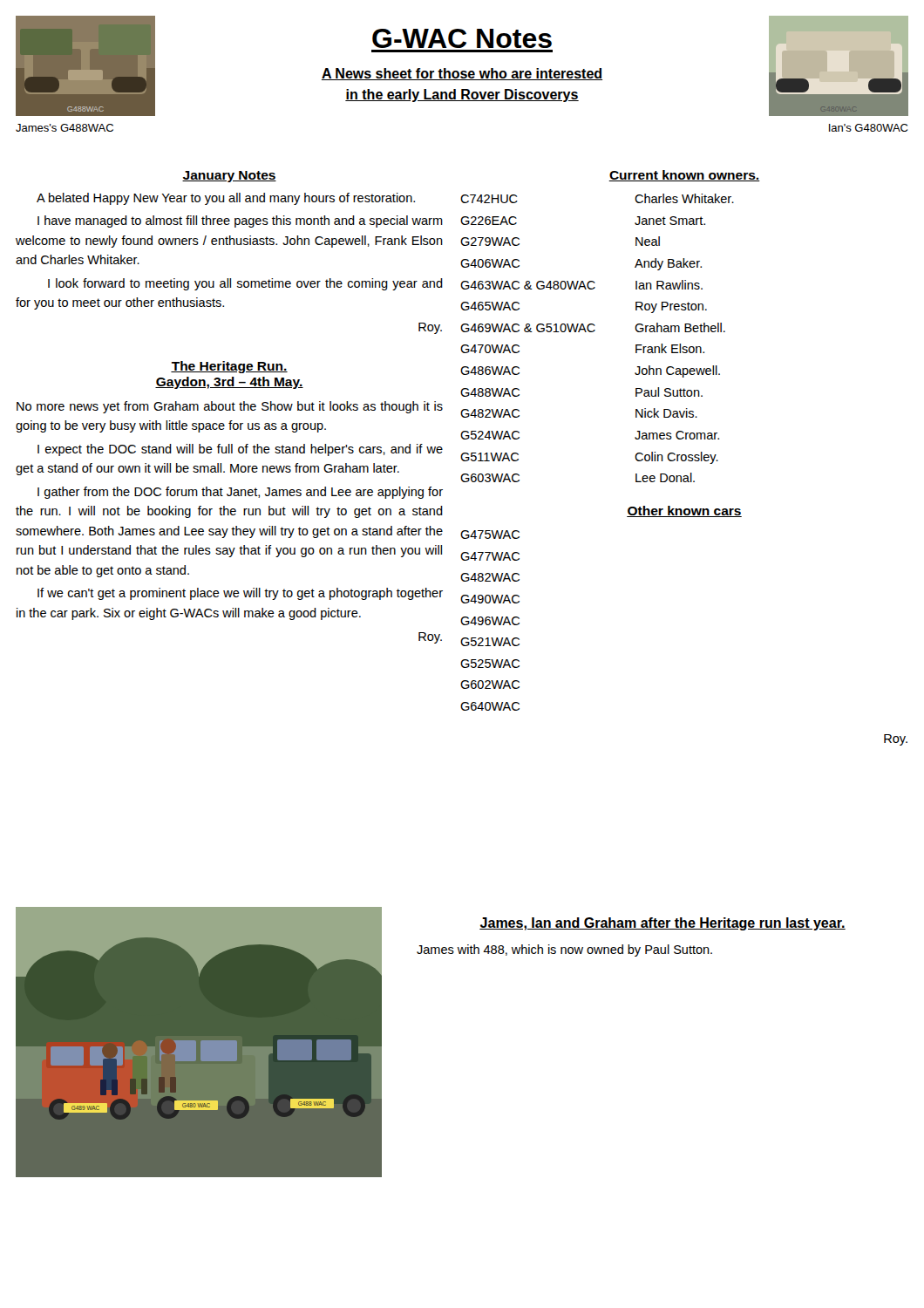This screenshot has height=1308, width=924.
Task: Locate the section header that says "January Notes"
Action: (229, 175)
